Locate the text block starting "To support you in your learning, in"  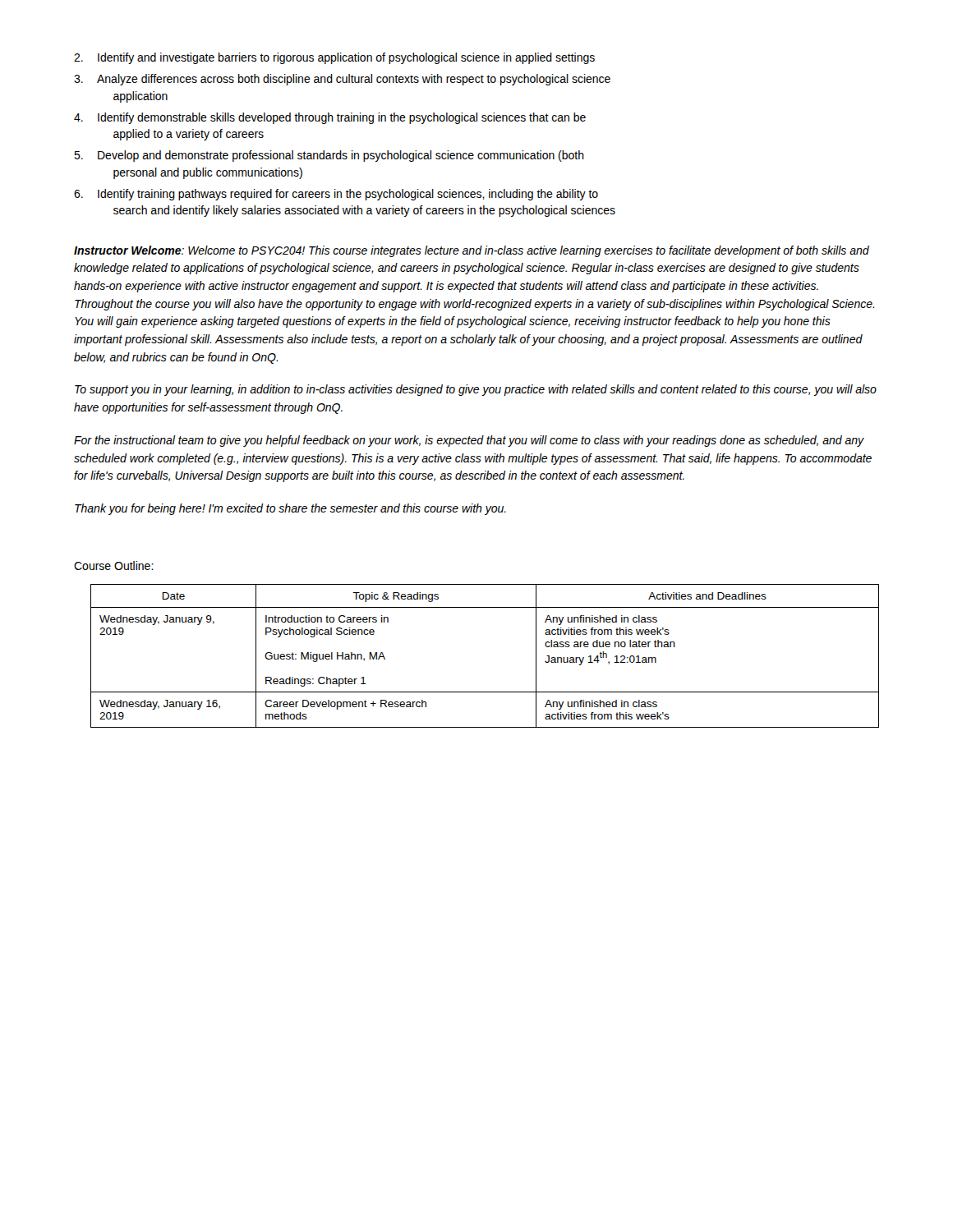[x=475, y=399]
